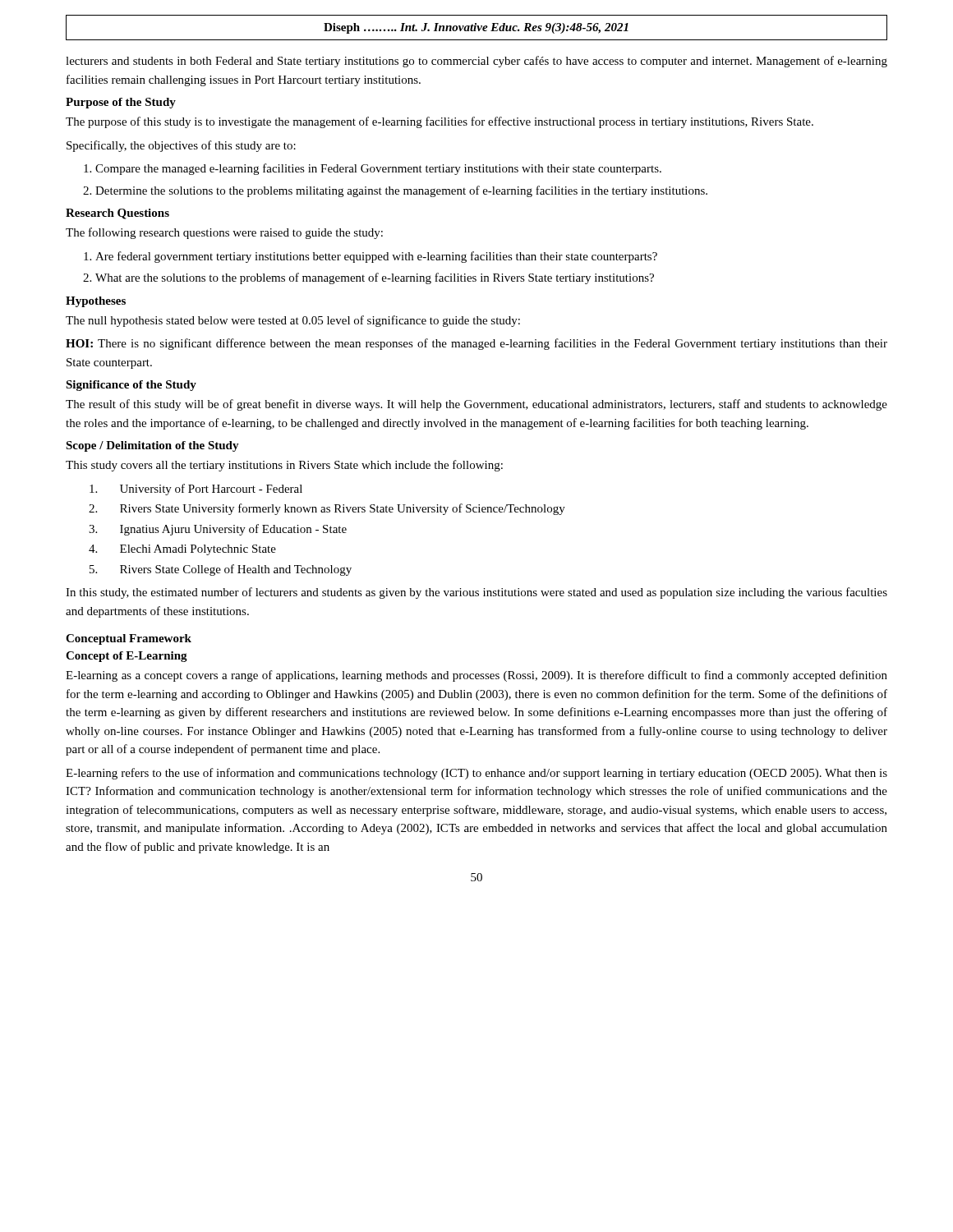This screenshot has width=953, height=1232.
Task: Click on the region starting "Research Questions"
Action: coord(118,213)
